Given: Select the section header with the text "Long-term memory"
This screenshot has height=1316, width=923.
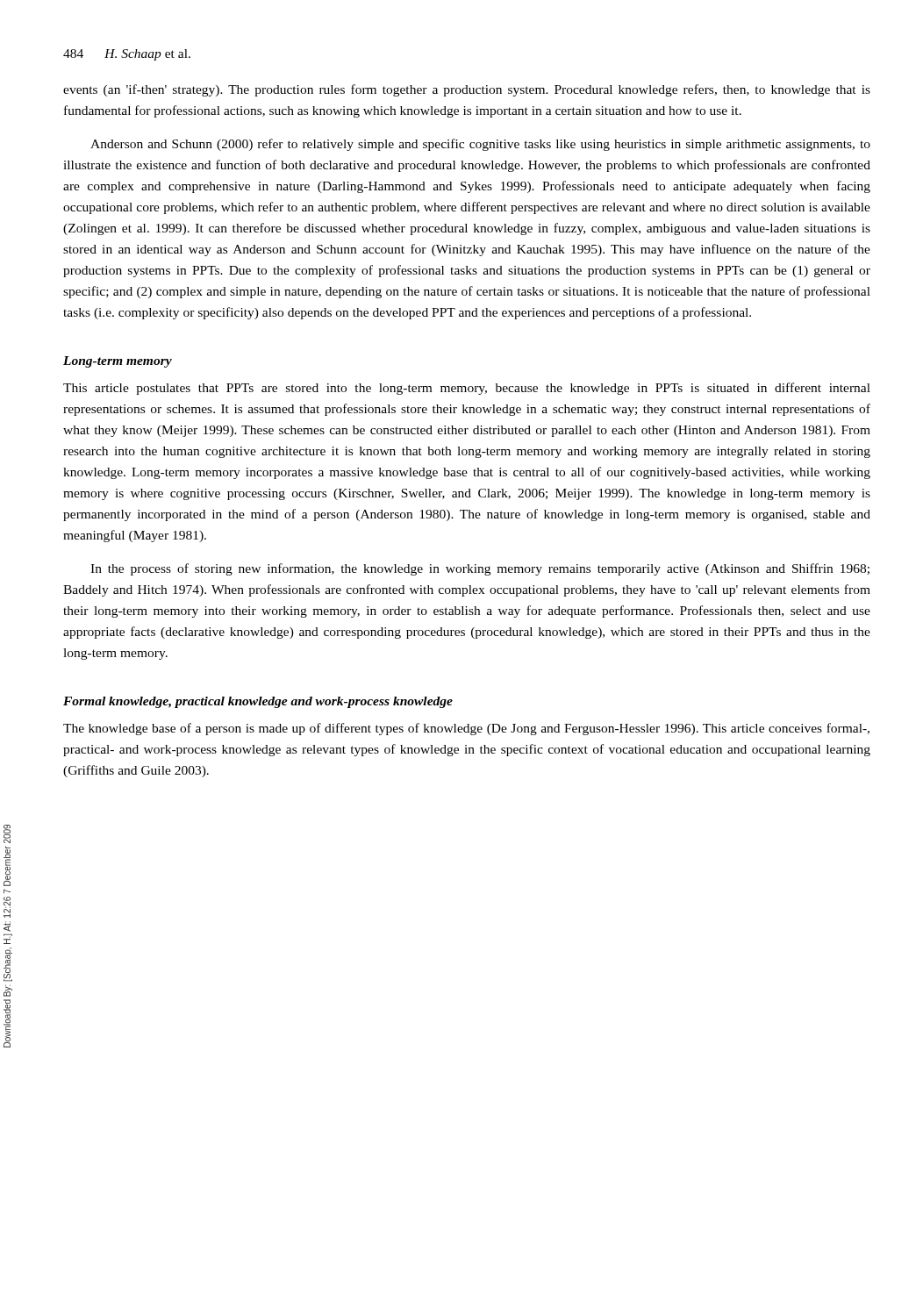Looking at the screenshot, I should (117, 360).
